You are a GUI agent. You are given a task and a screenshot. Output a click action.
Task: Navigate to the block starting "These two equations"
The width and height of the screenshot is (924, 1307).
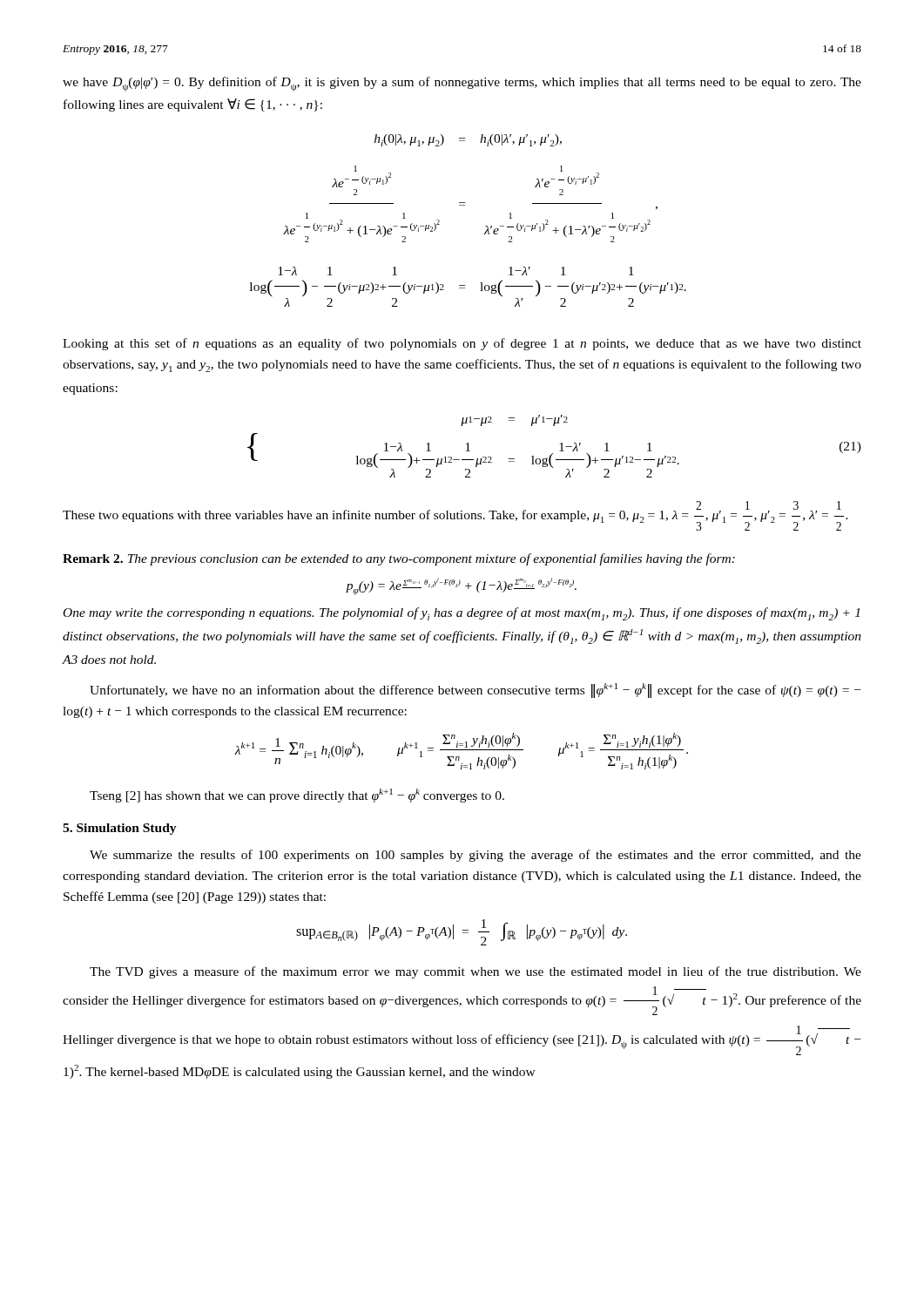(462, 516)
